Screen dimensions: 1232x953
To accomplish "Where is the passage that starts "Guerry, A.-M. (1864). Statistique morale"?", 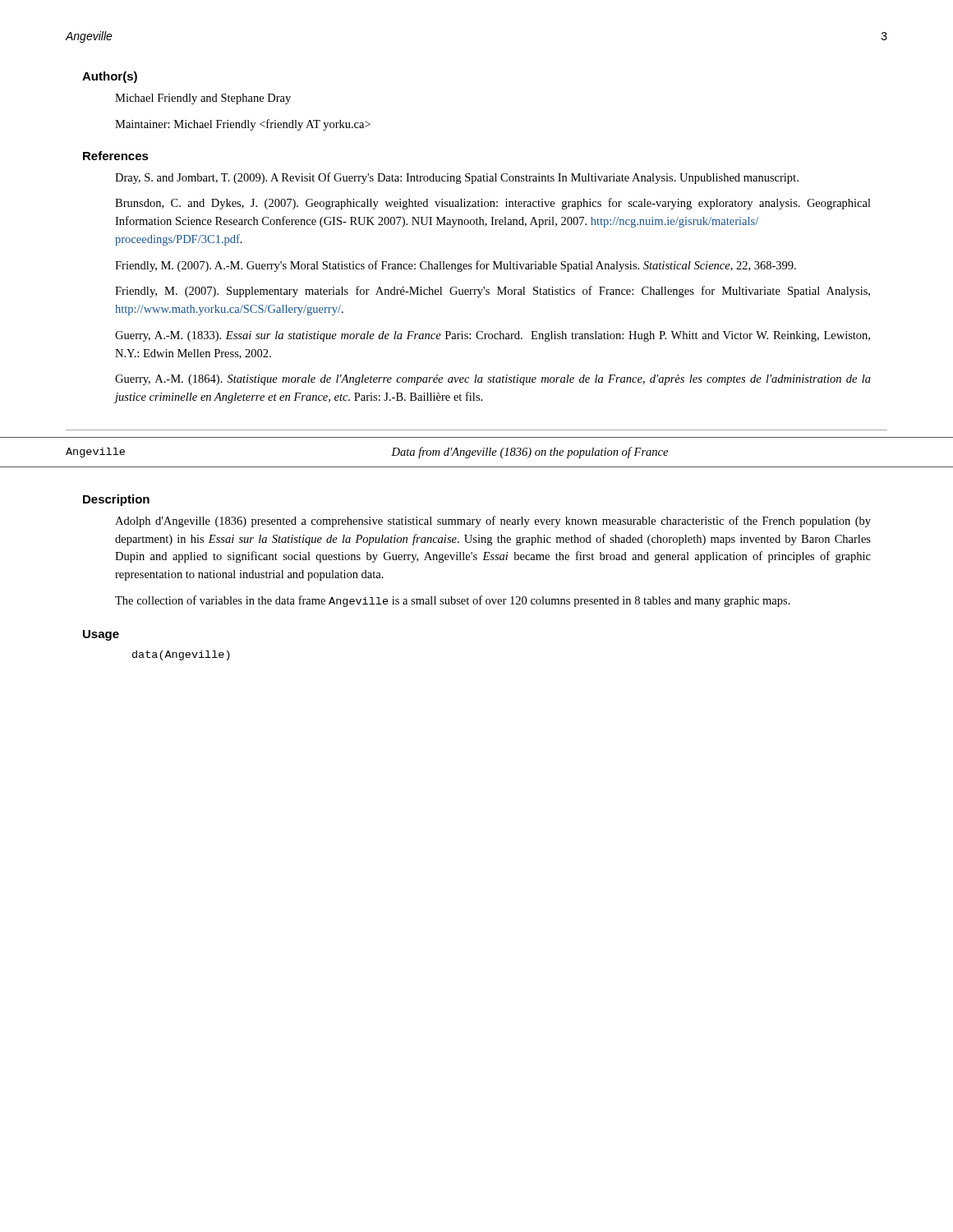I will click(493, 388).
